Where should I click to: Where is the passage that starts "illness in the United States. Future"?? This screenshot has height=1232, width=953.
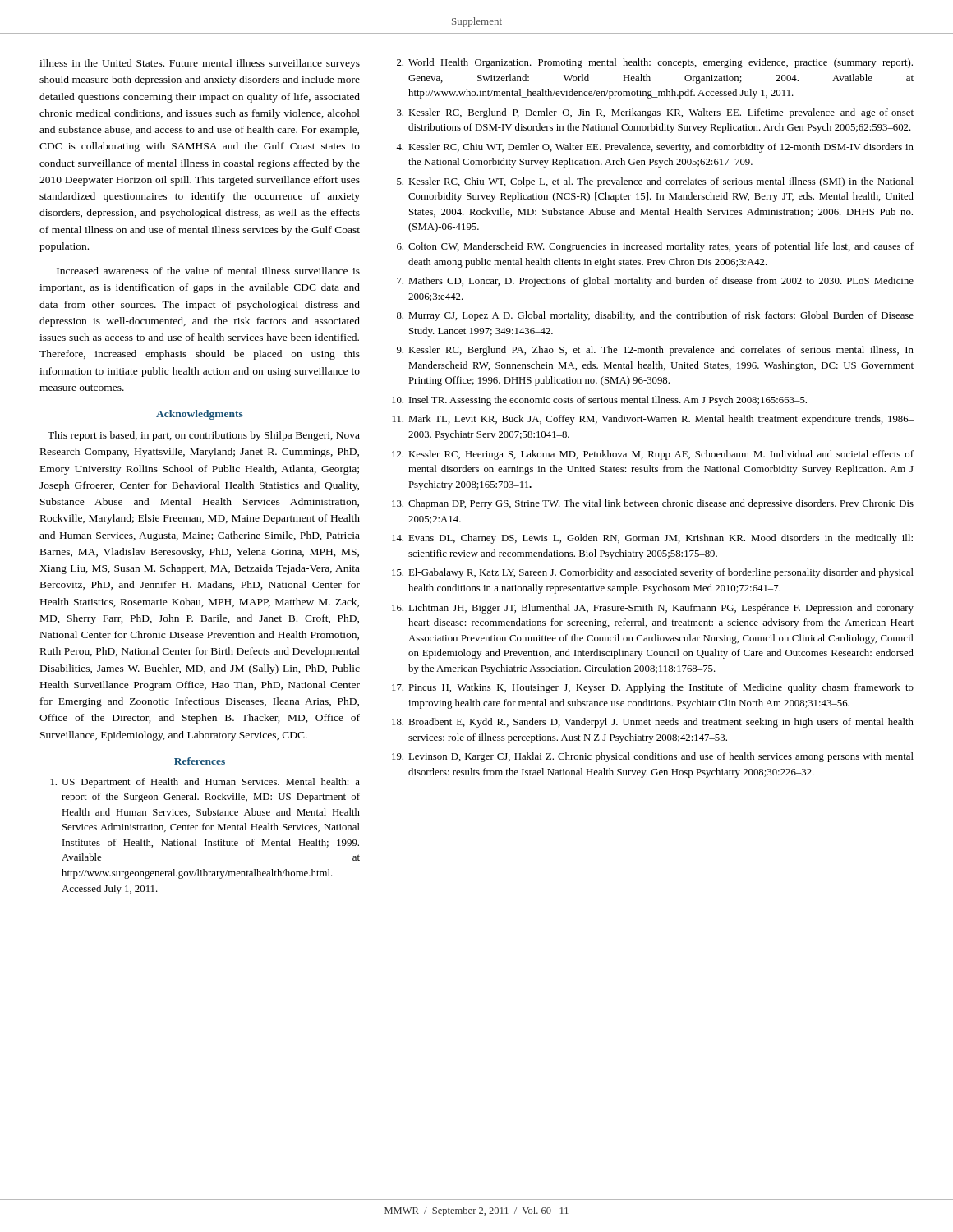[x=200, y=155]
